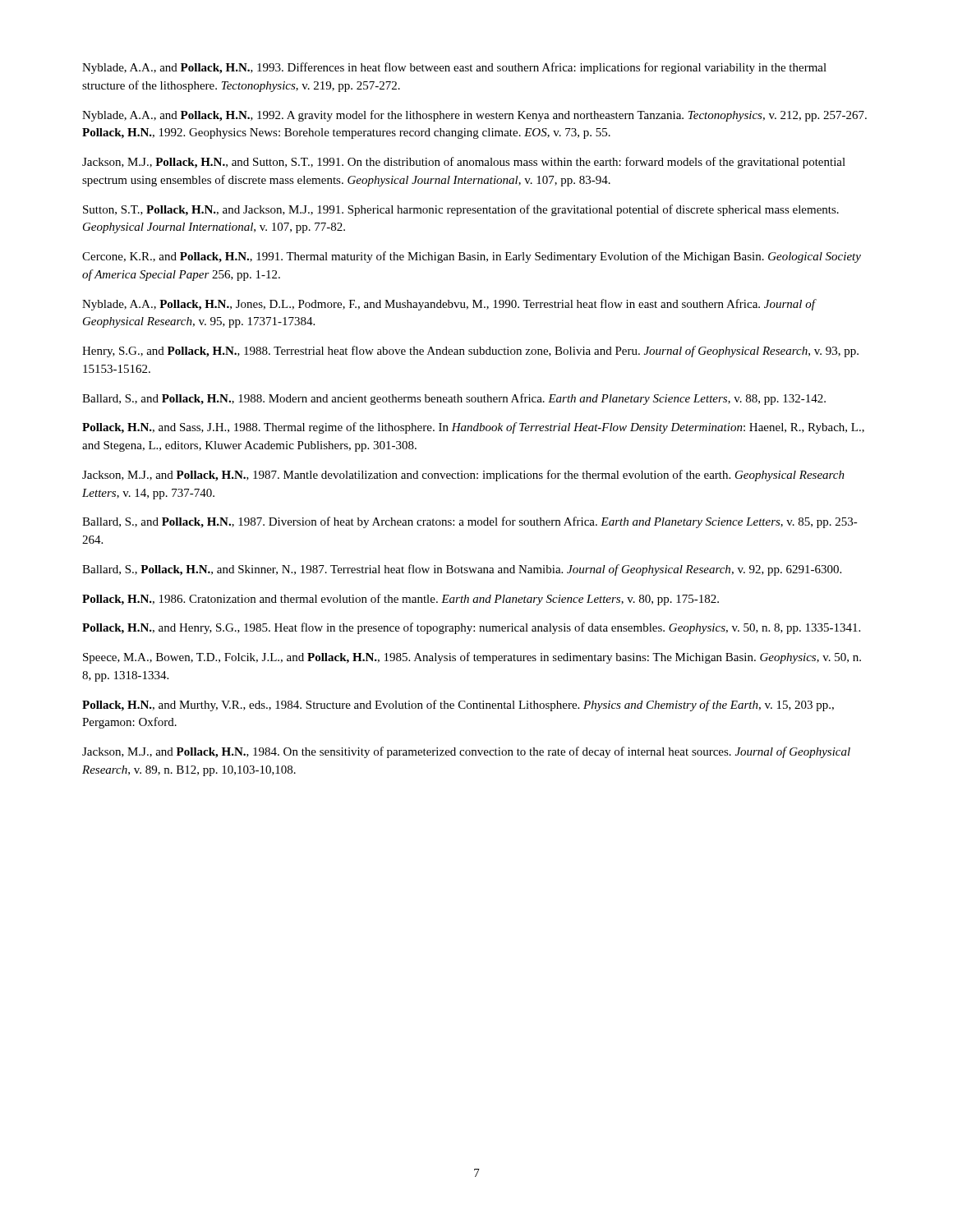Click on the element starting "Henry, S.G., and Pollack, H.N.,"
This screenshot has height=1232, width=953.
pos(471,360)
